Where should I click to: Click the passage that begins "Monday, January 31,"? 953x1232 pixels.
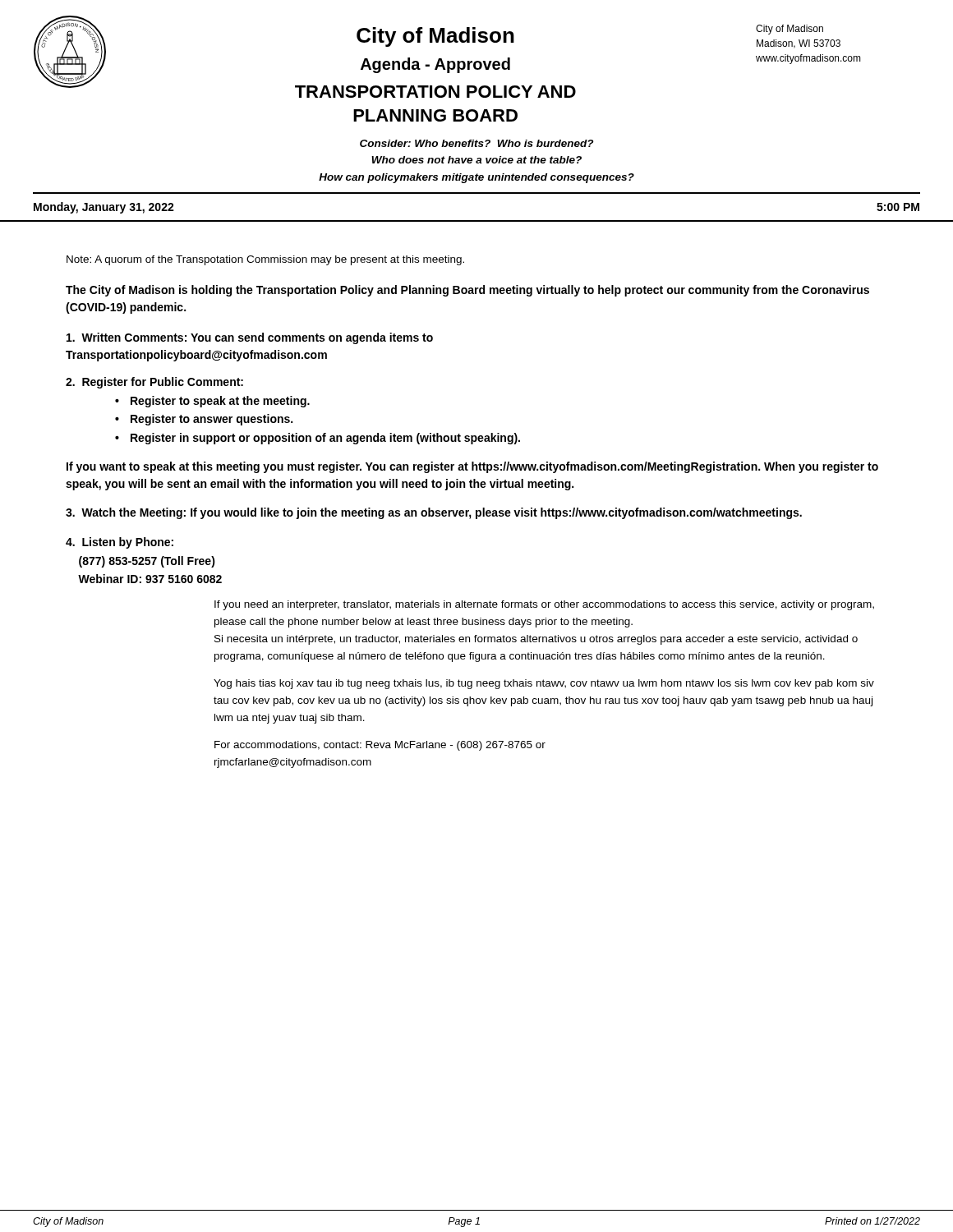(x=103, y=207)
